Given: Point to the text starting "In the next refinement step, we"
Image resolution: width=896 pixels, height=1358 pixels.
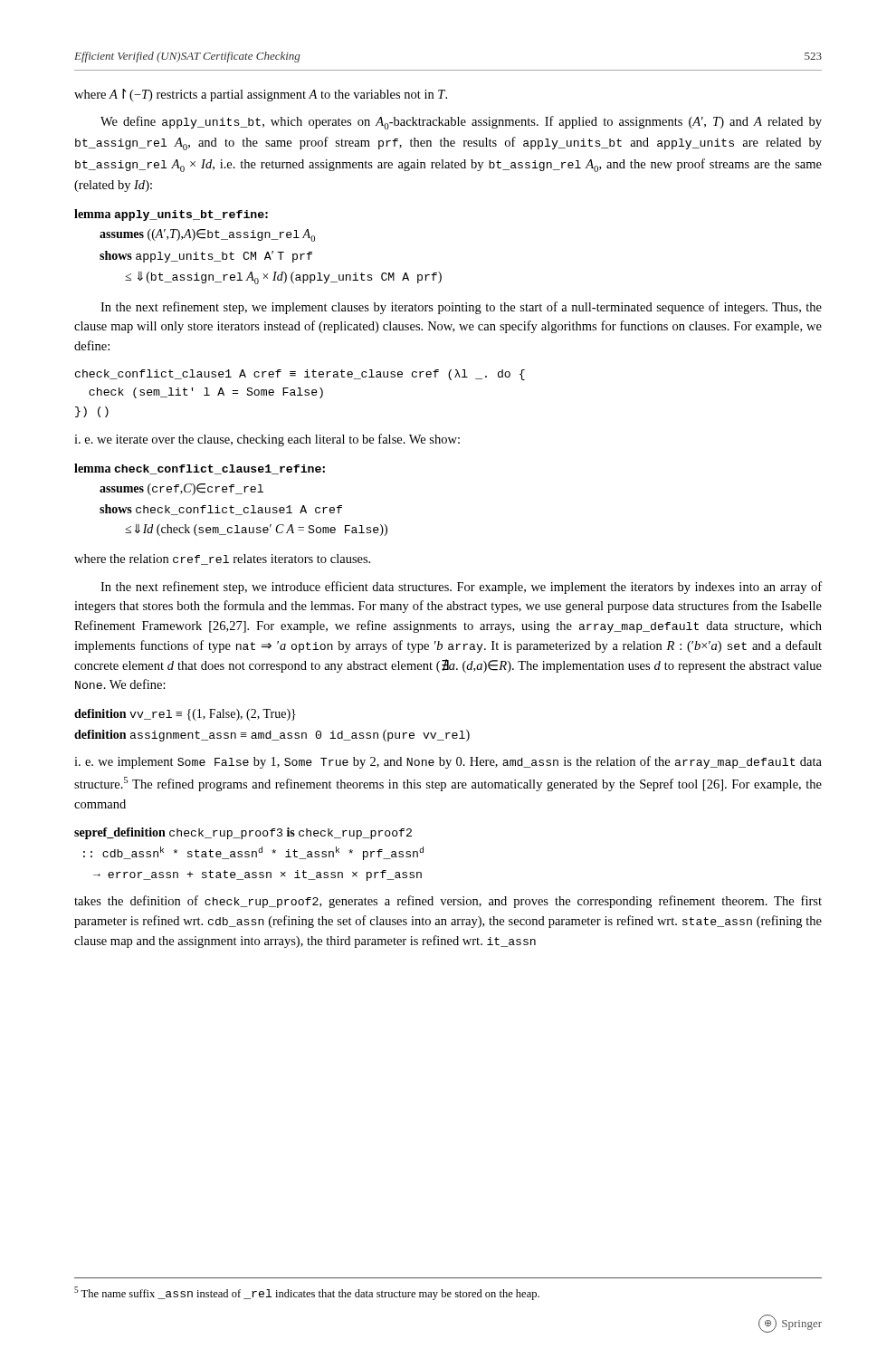Looking at the screenshot, I should click(448, 327).
